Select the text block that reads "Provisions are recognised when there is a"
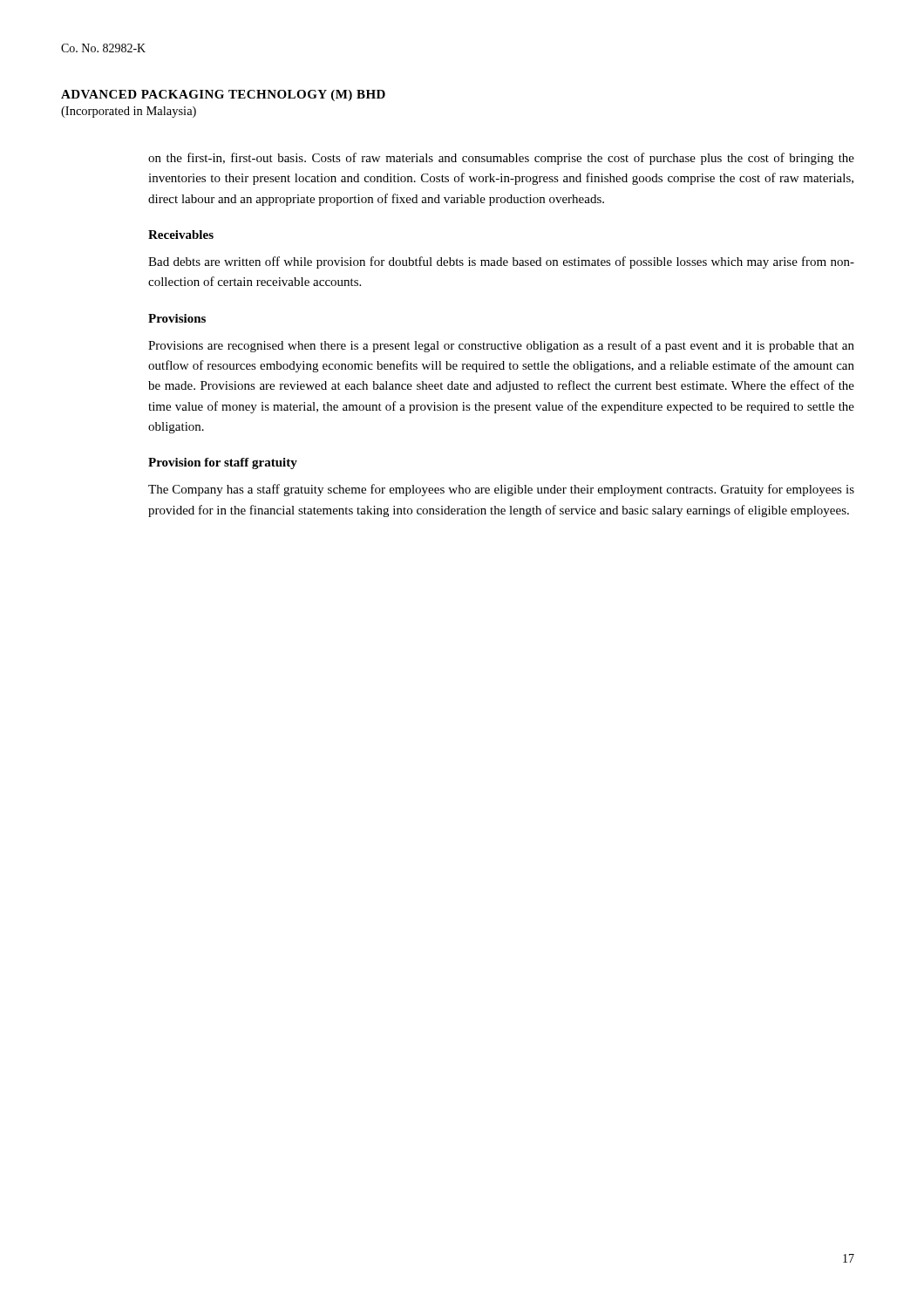The height and width of the screenshot is (1308, 924). pos(501,386)
